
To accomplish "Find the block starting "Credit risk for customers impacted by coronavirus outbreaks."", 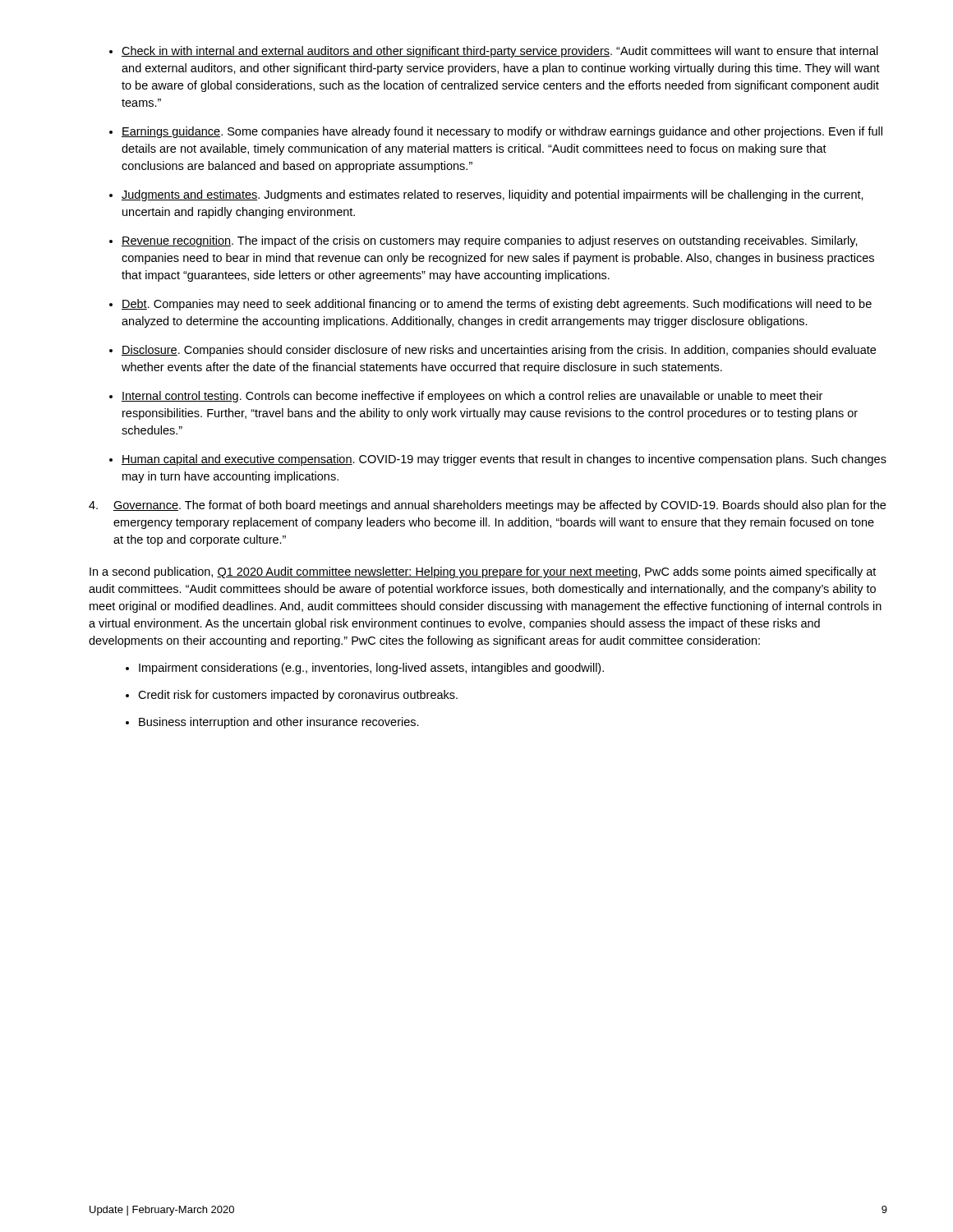I will pos(298,696).
